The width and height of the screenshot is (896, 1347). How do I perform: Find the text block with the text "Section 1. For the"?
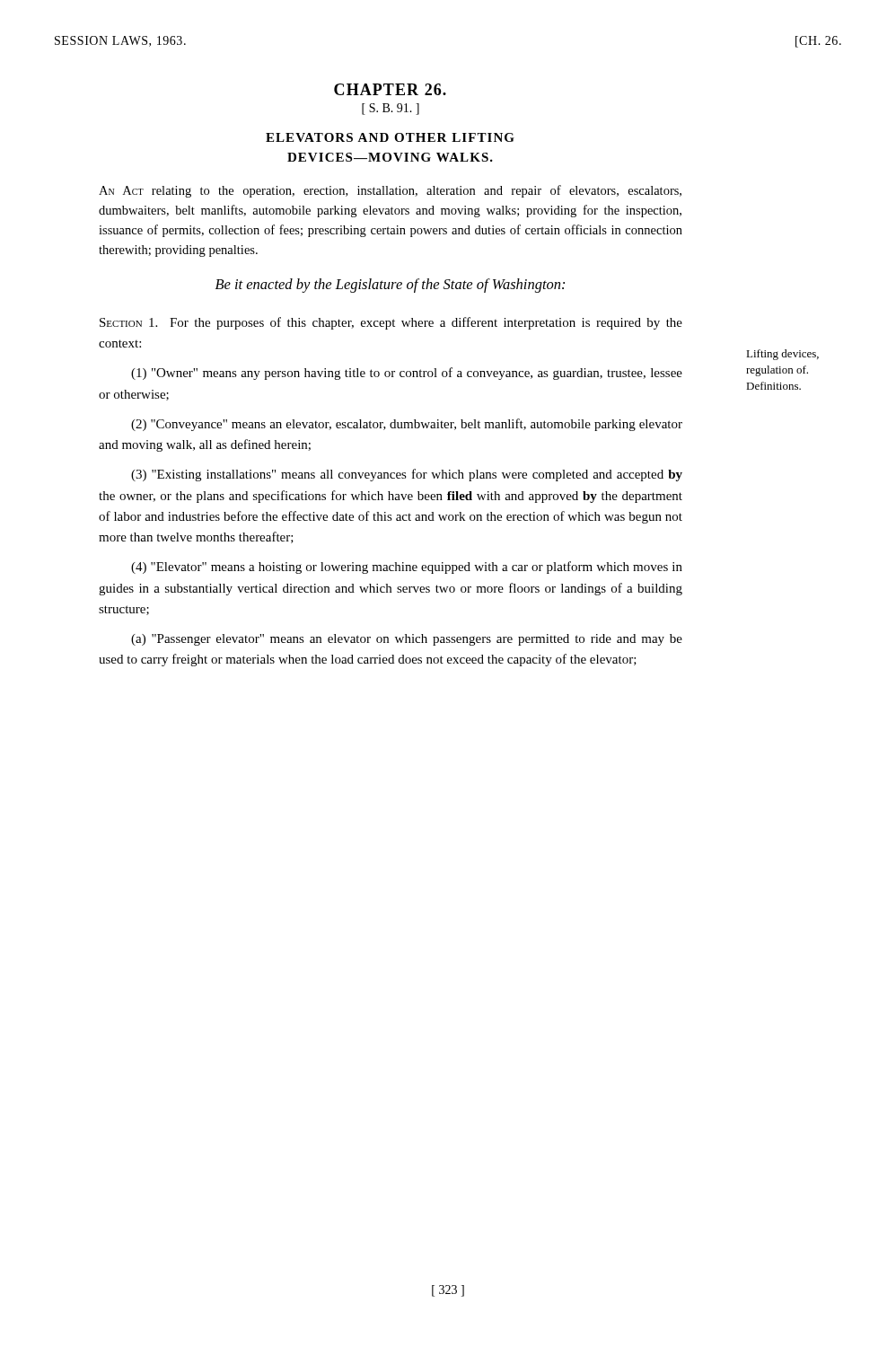391,333
